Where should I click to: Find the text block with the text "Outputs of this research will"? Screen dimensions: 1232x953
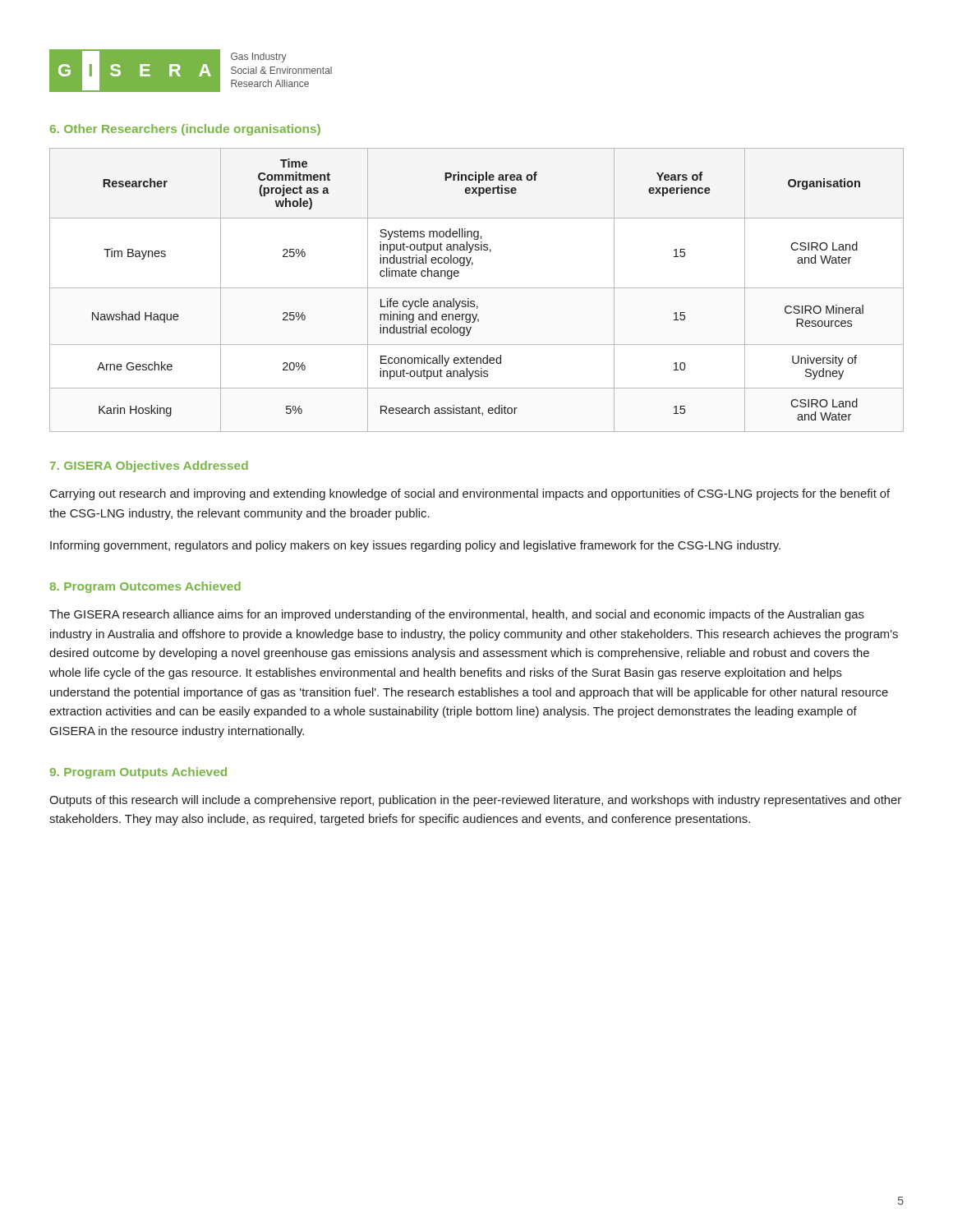click(475, 809)
